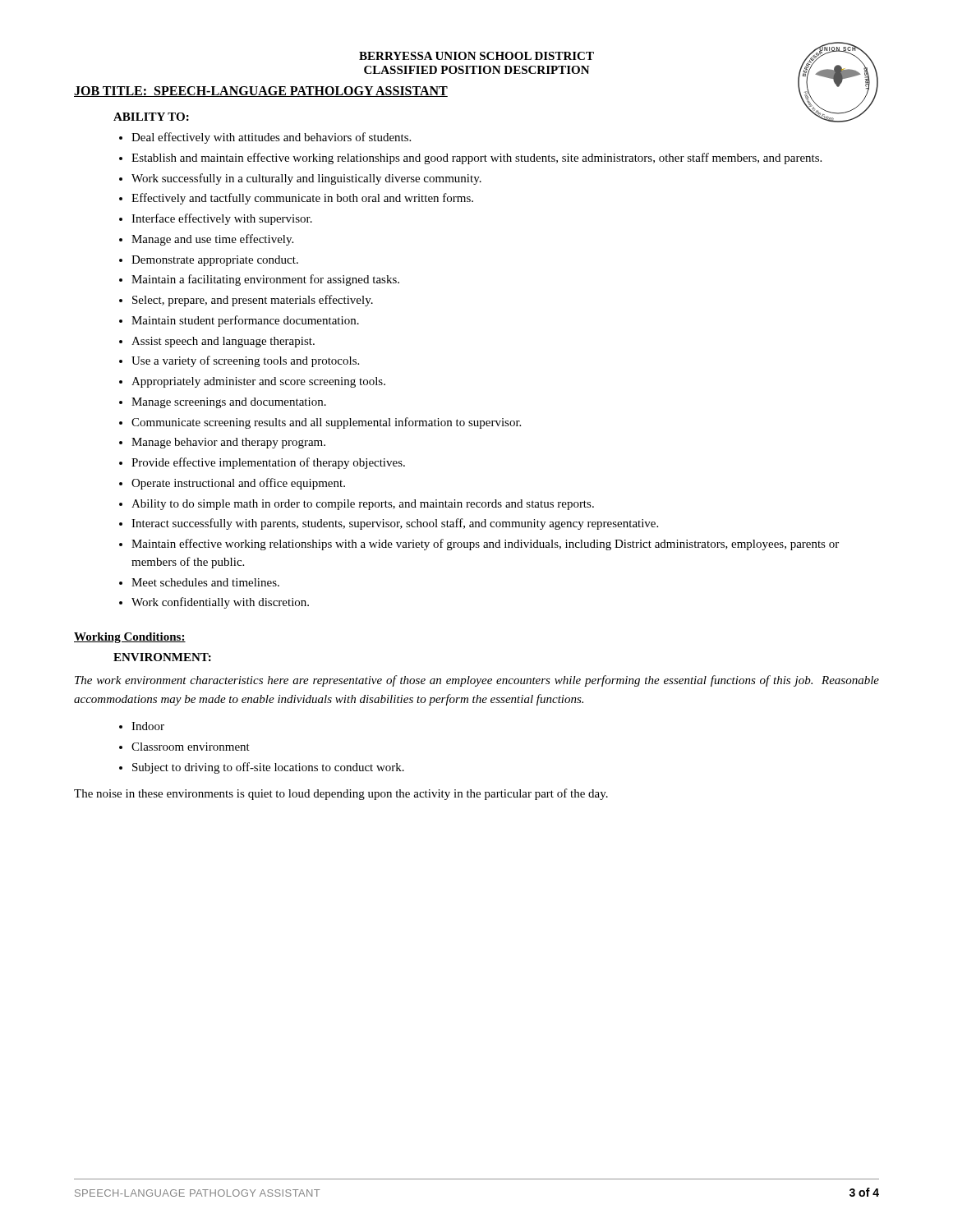Click the title
953x1232 pixels.
[x=261, y=91]
